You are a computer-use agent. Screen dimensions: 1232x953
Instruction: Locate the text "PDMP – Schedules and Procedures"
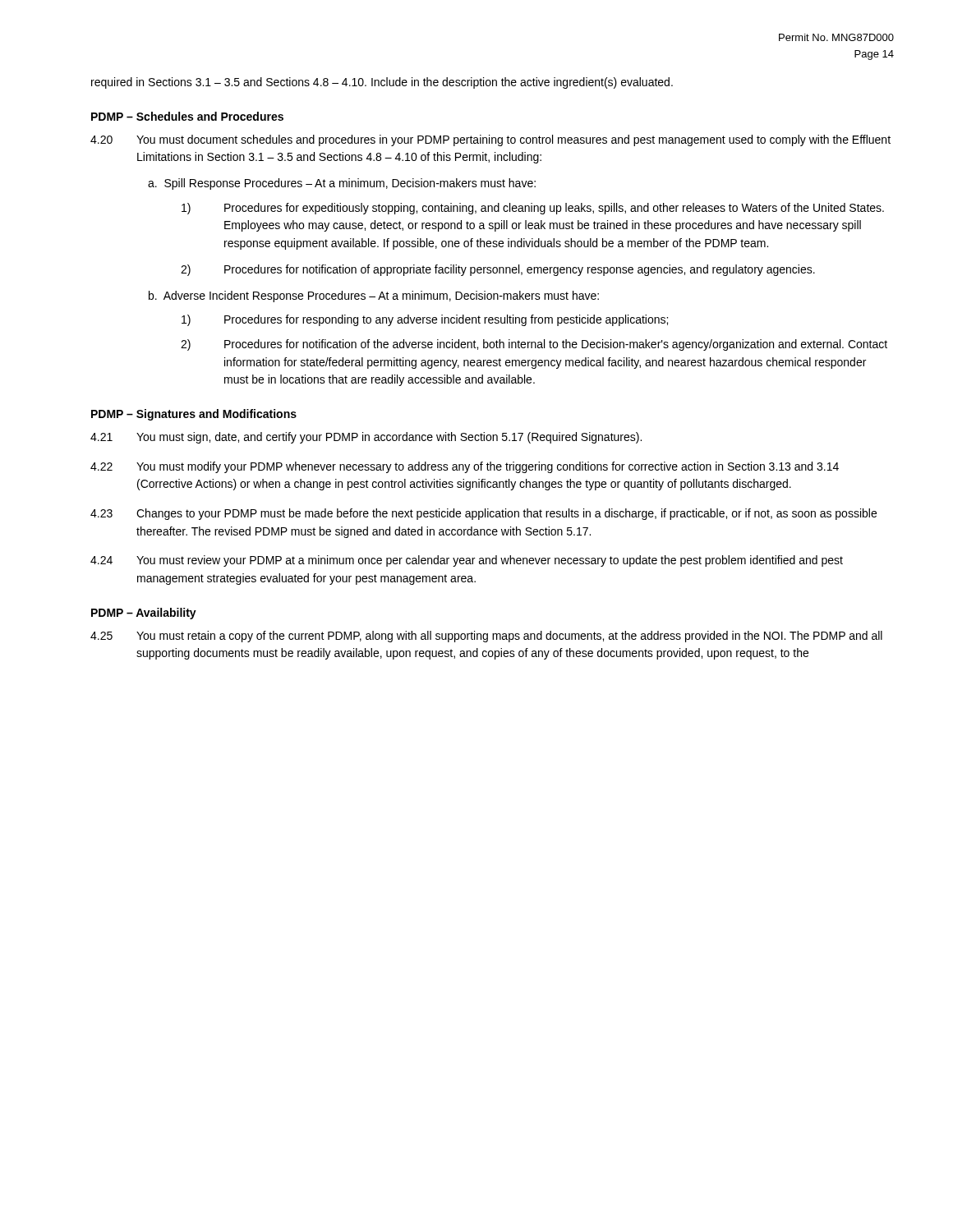[187, 116]
